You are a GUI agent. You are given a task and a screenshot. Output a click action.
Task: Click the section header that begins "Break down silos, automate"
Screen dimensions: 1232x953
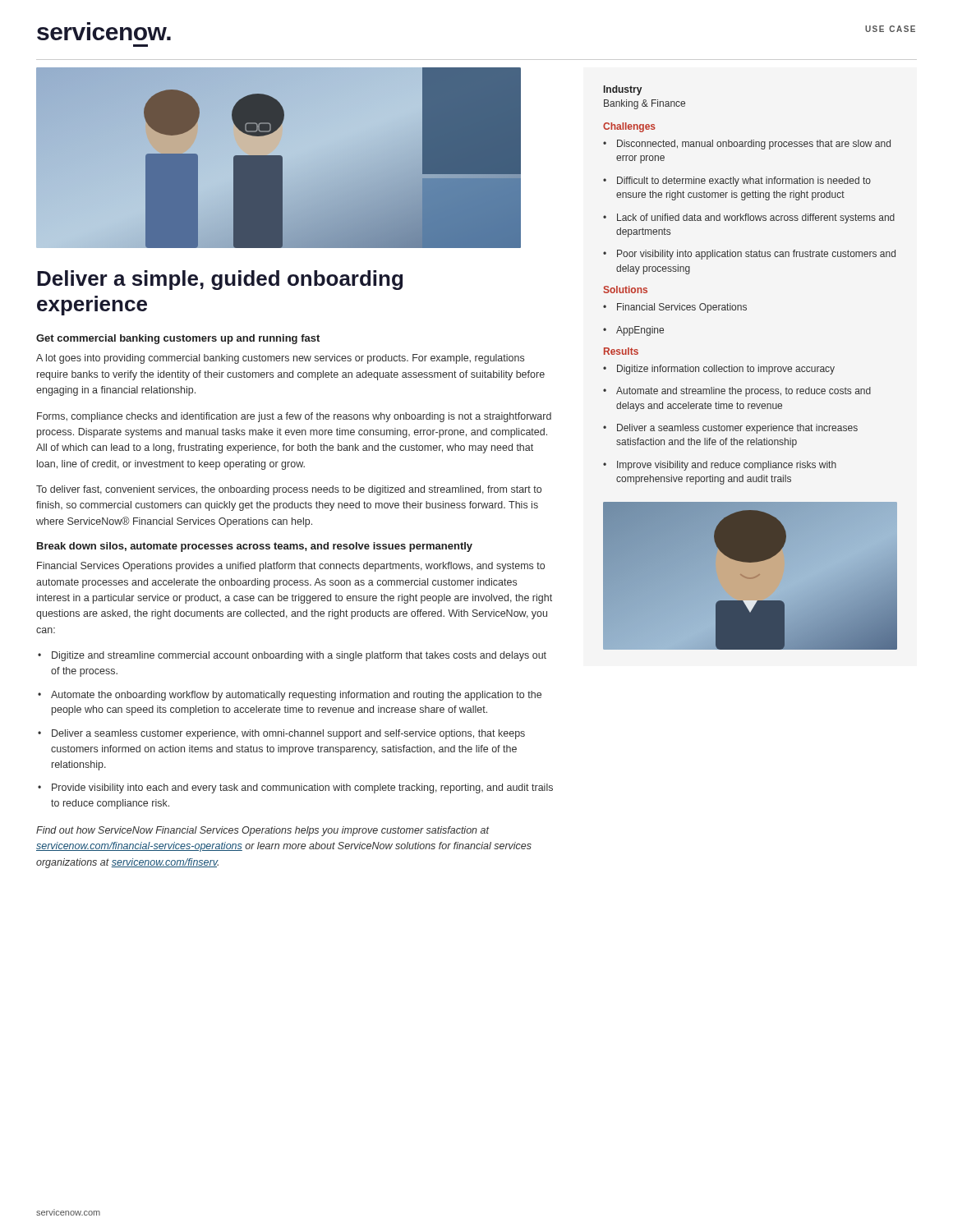(x=254, y=546)
